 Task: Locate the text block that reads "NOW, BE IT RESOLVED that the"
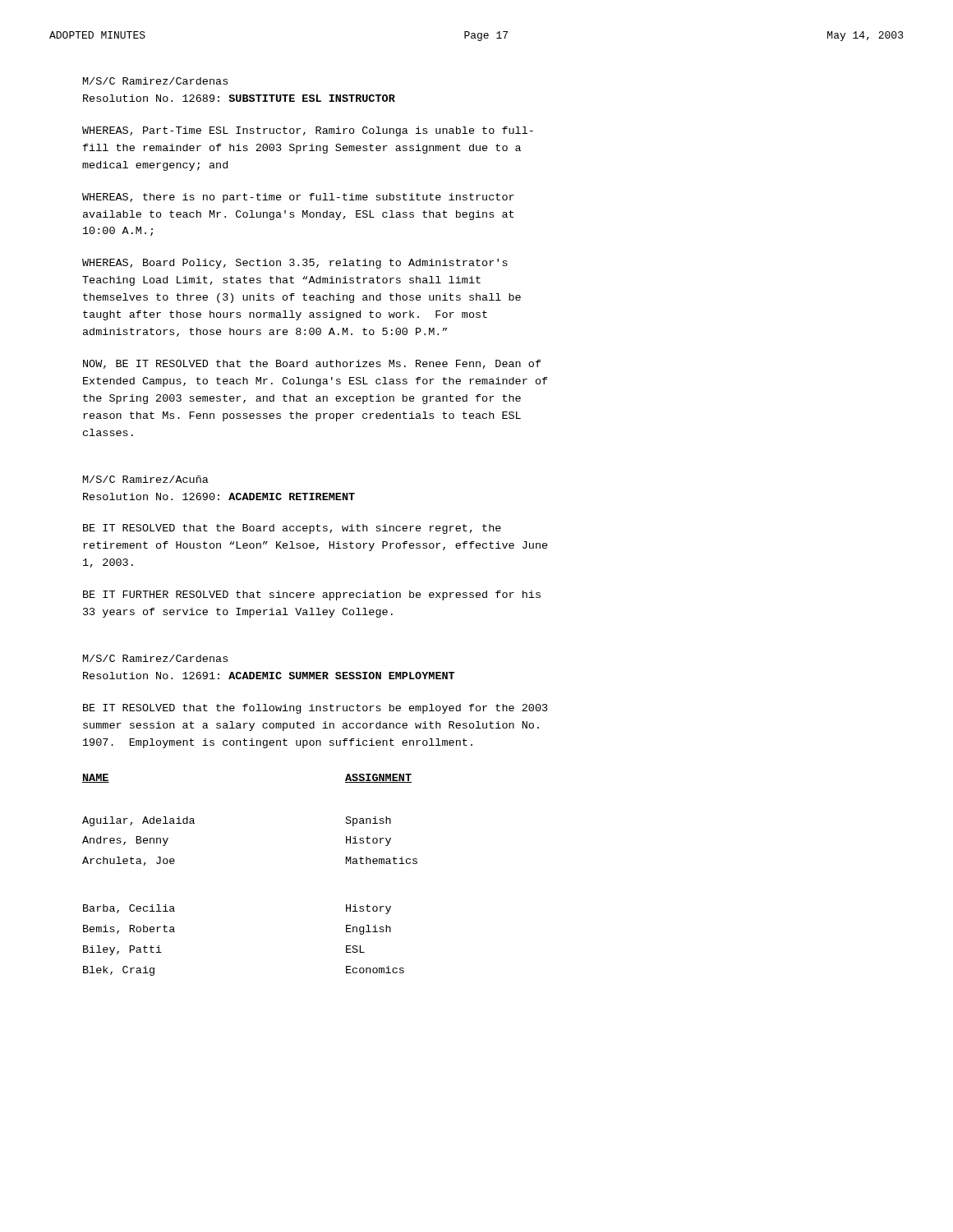tap(315, 399)
